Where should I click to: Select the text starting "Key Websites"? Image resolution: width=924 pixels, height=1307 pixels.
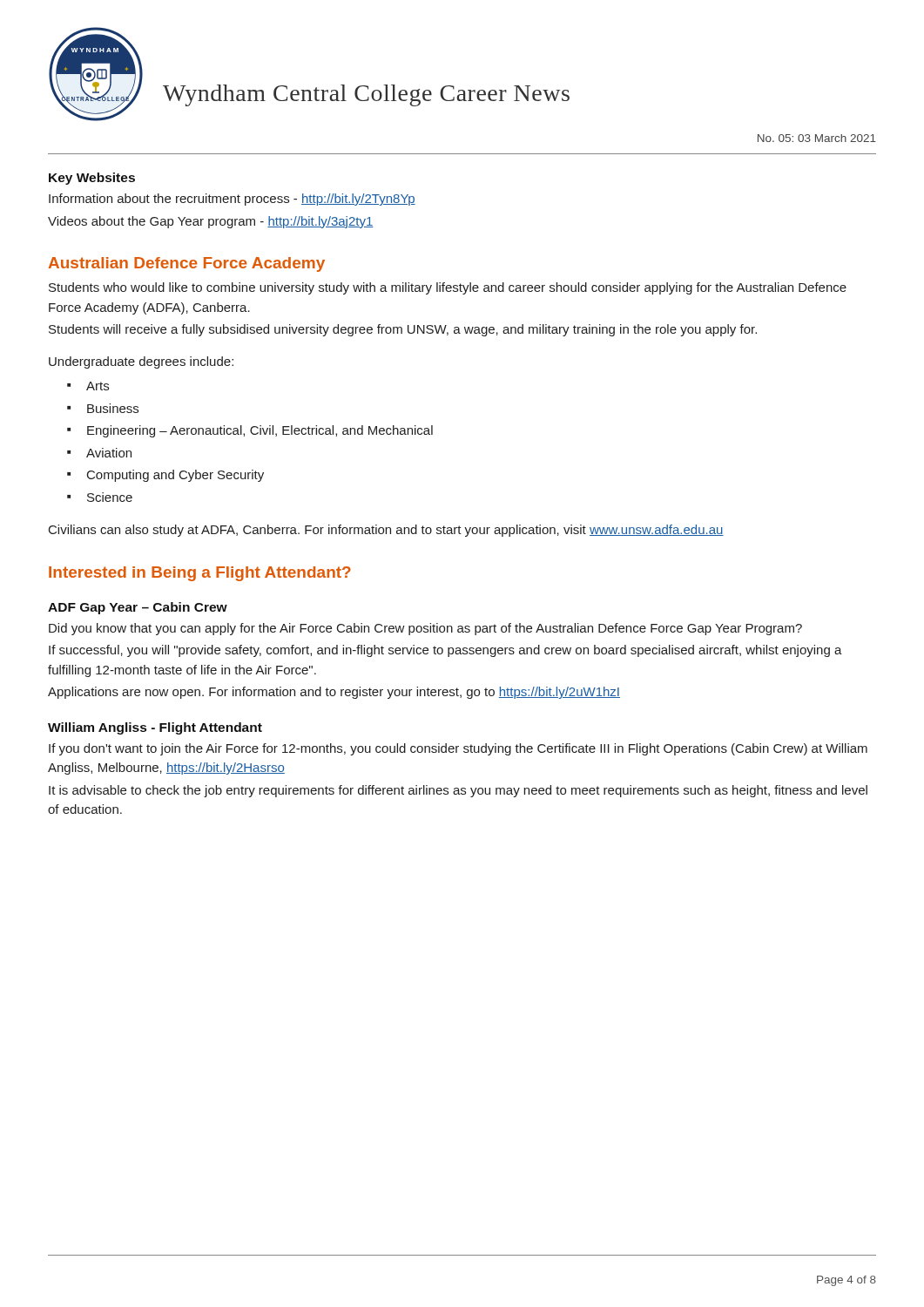(92, 177)
